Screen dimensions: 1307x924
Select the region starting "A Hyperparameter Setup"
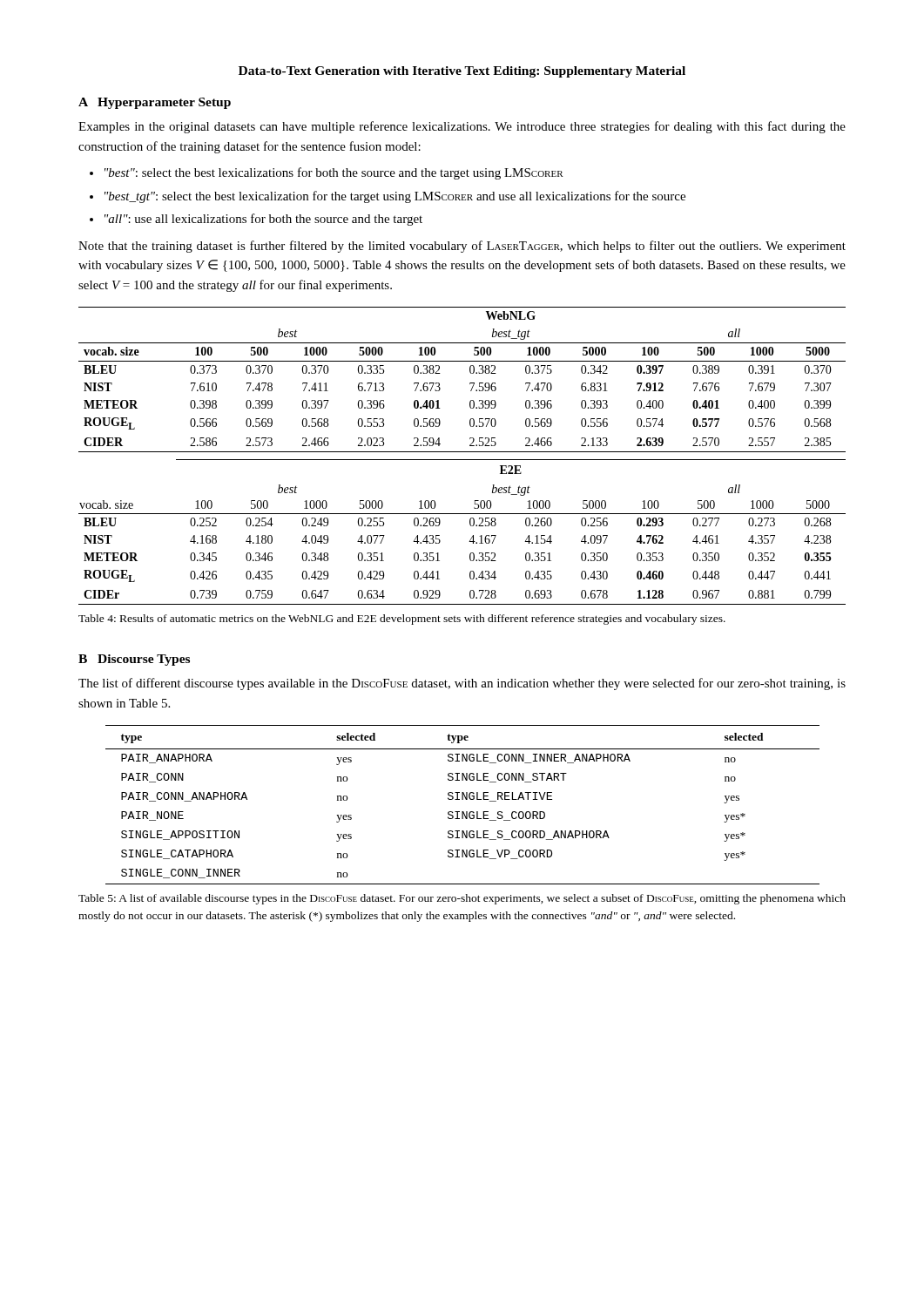[x=155, y=101]
